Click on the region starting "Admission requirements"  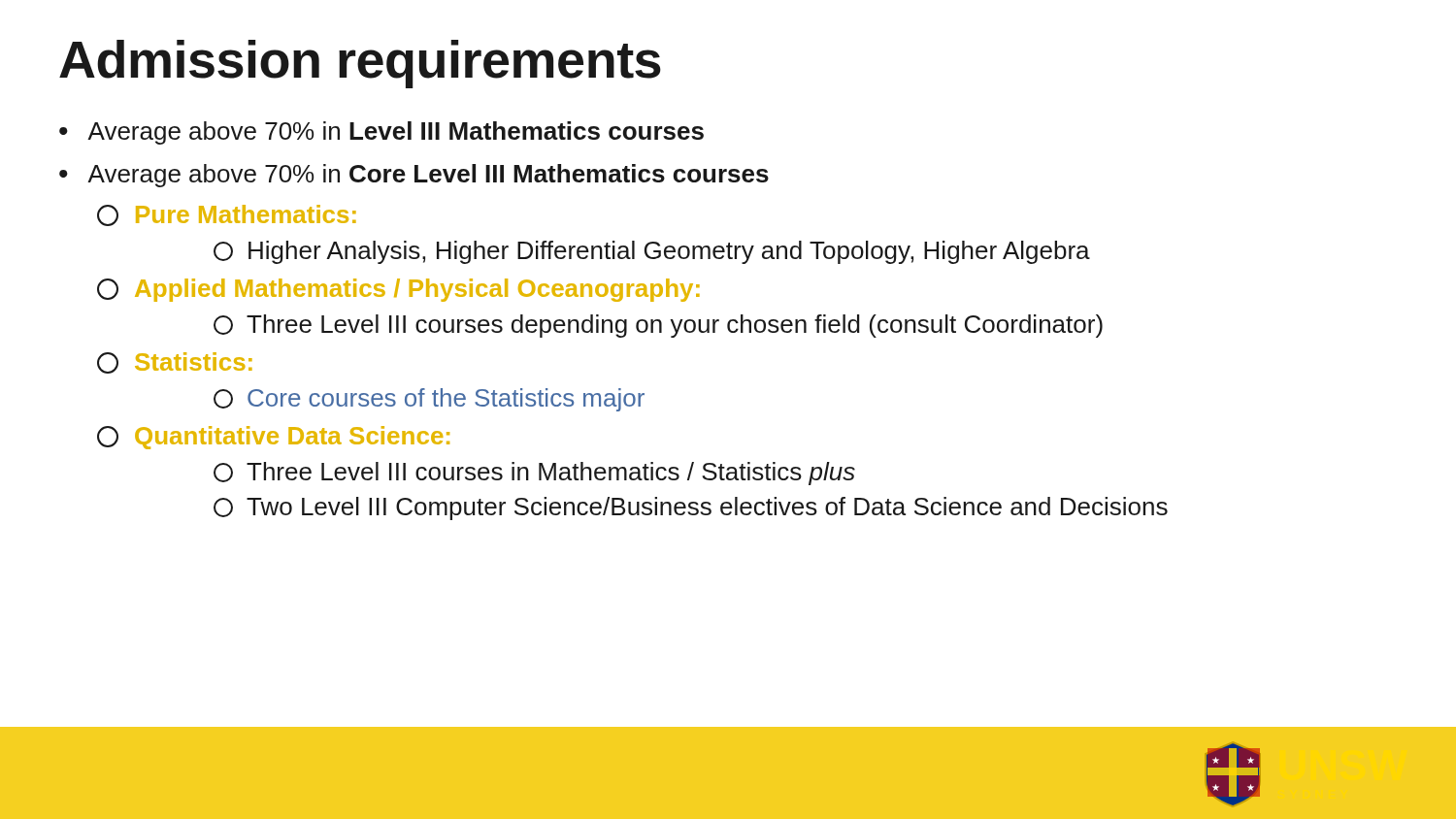[x=360, y=59]
